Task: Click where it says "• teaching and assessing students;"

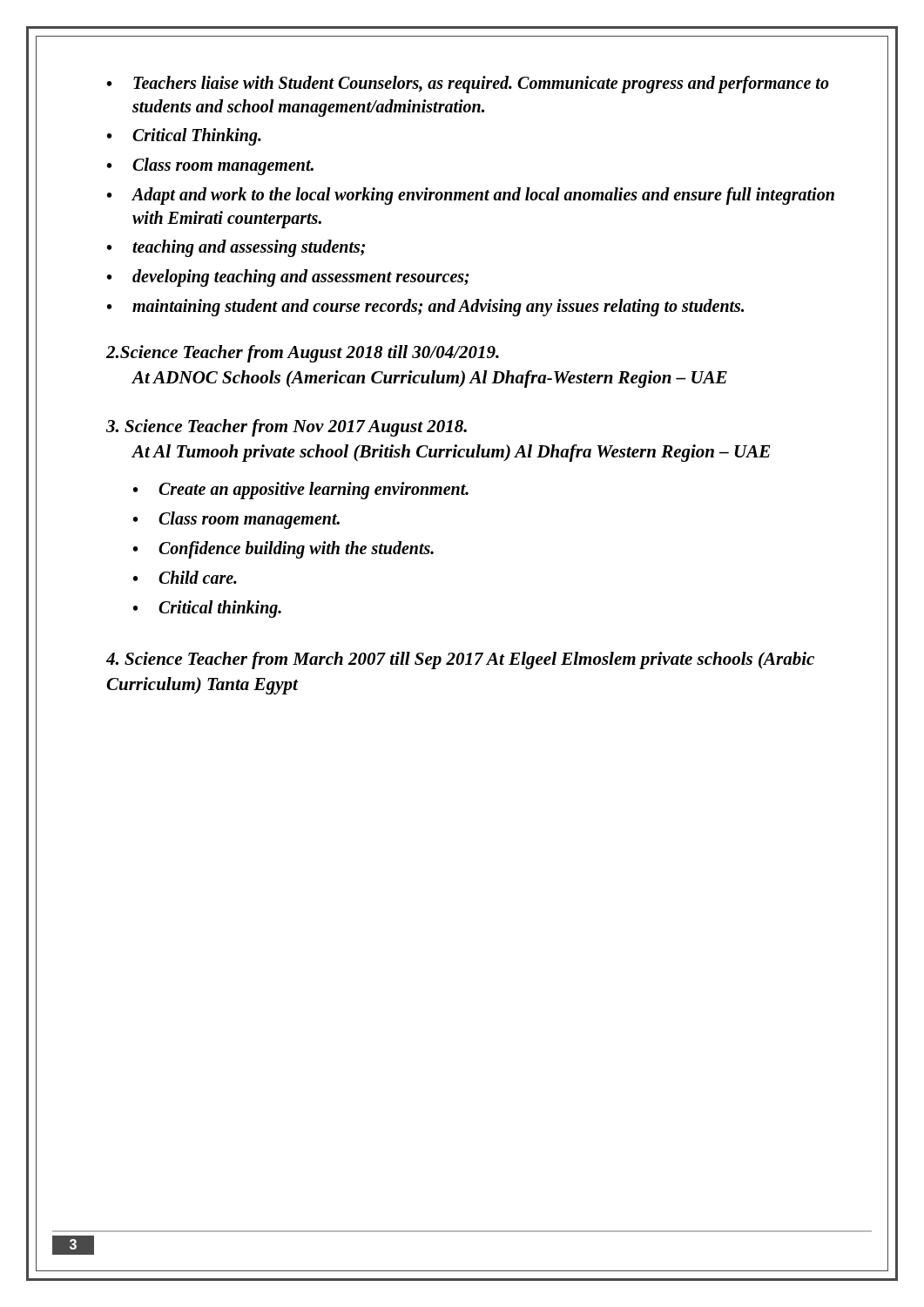Action: click(x=236, y=247)
